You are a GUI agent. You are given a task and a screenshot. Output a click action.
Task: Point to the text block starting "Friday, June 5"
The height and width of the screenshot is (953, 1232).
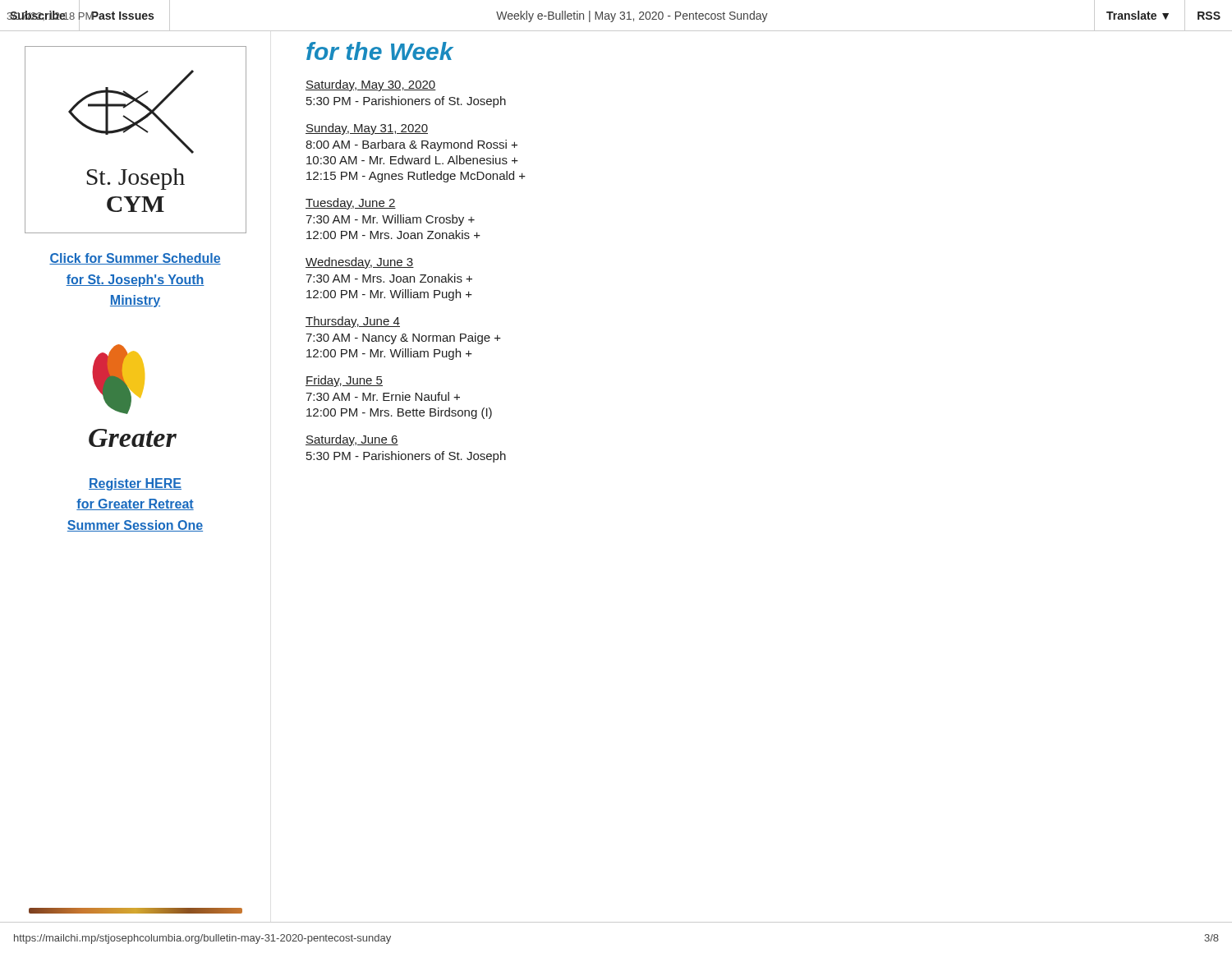coord(344,381)
